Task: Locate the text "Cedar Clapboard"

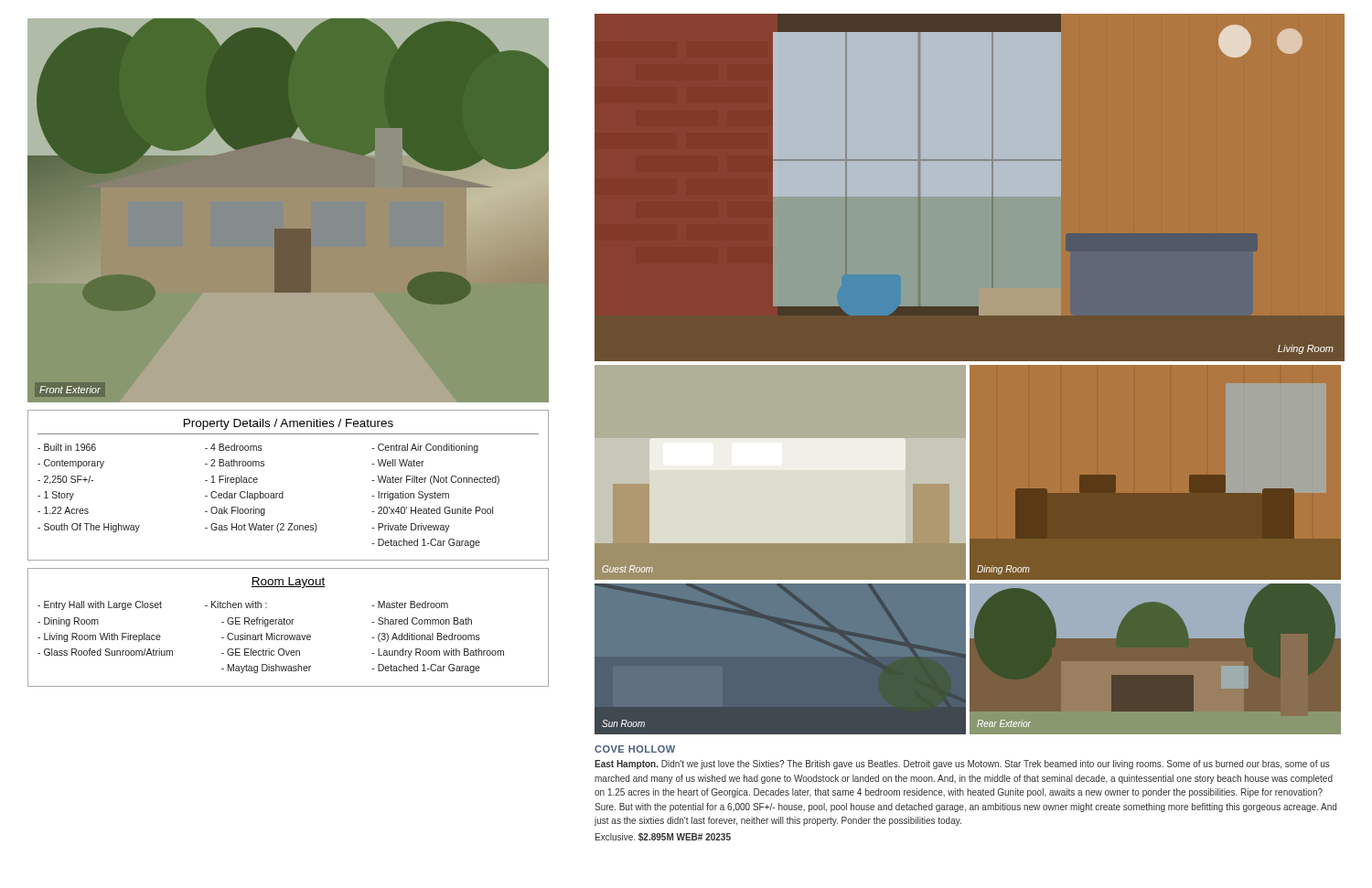Action: [244, 495]
